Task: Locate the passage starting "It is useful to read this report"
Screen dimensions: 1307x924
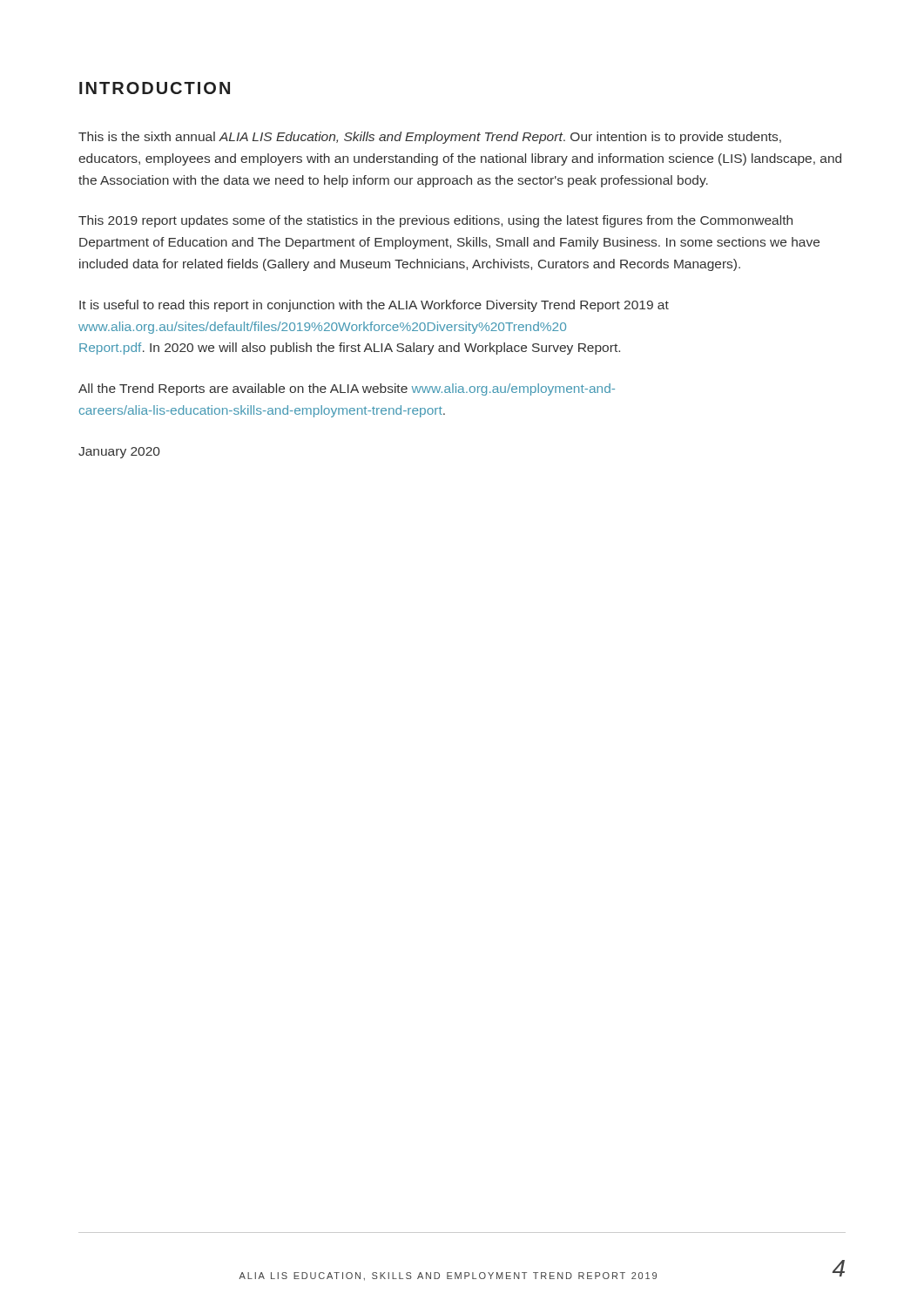Action: (373, 326)
